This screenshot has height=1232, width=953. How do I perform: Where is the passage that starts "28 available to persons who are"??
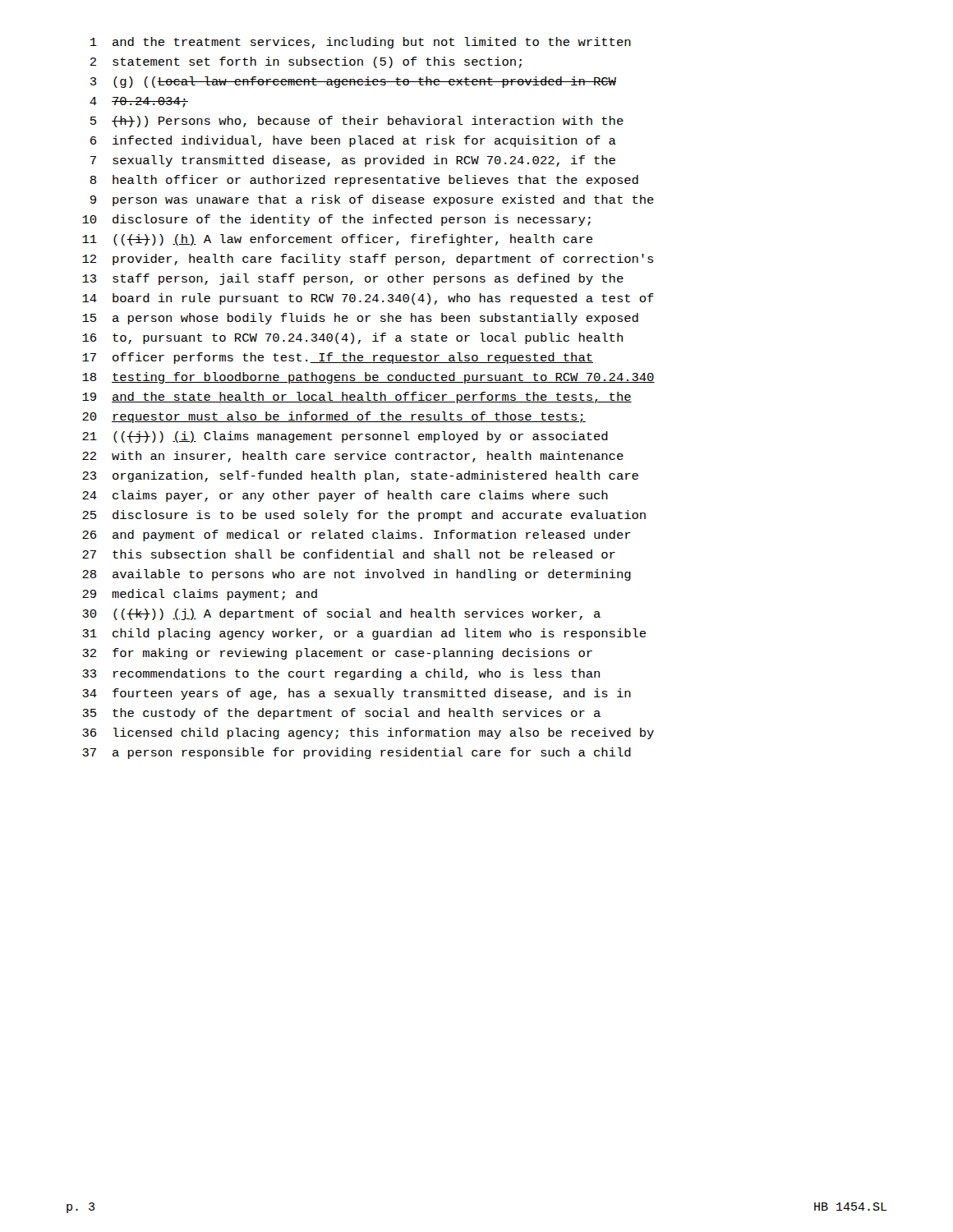tap(476, 575)
